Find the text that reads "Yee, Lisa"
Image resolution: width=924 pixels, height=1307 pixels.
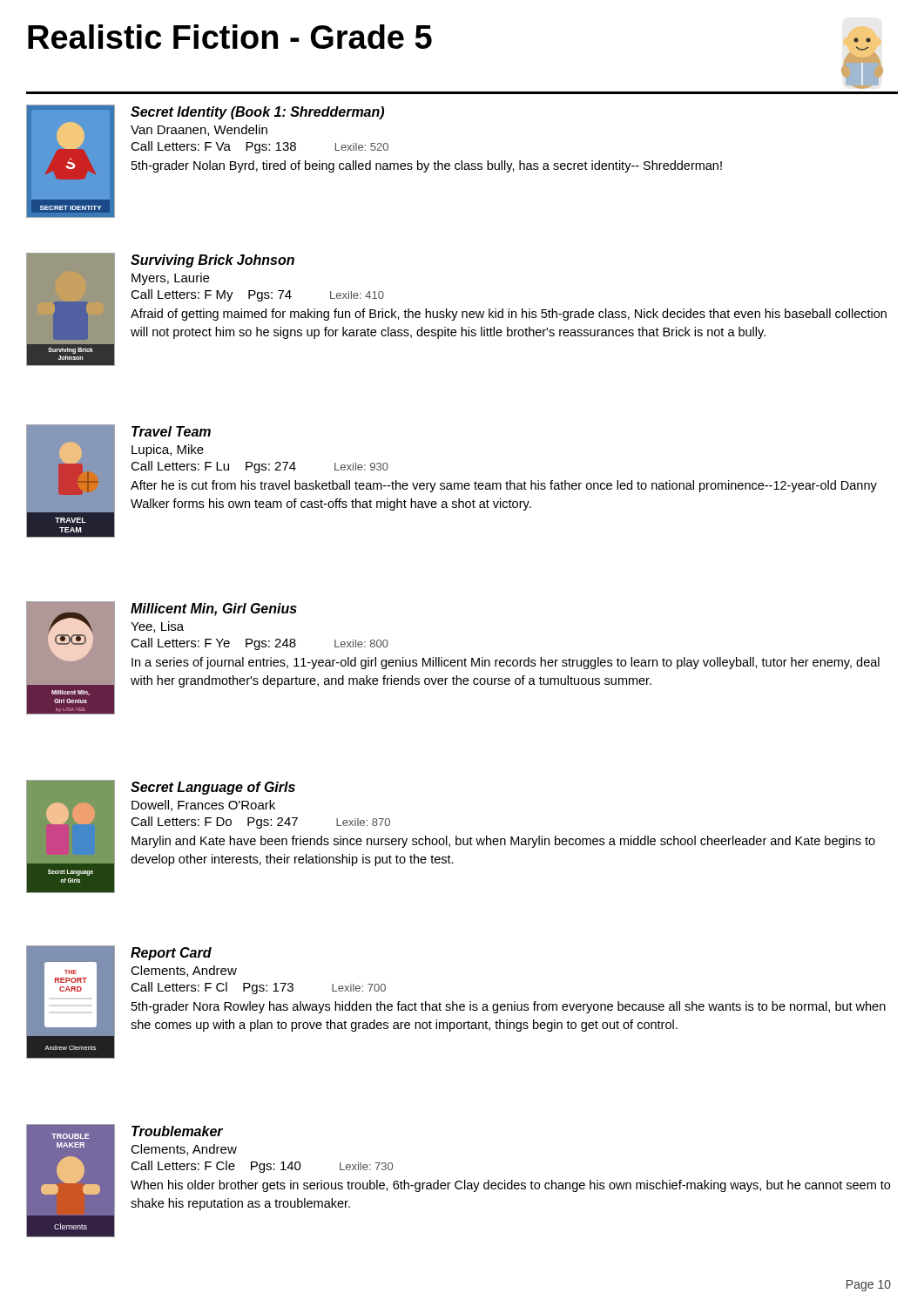click(157, 626)
